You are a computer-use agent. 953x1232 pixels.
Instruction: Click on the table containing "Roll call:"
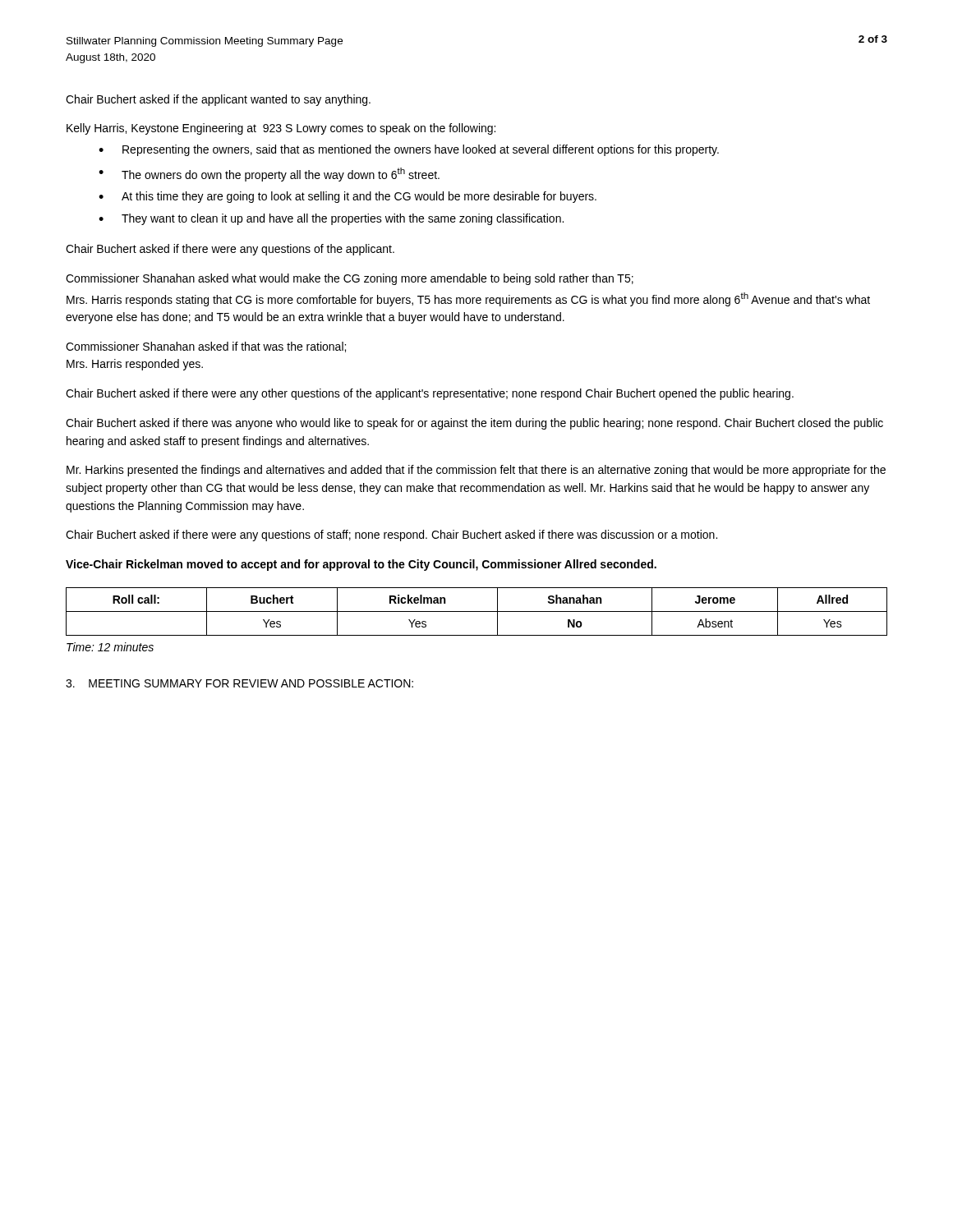coord(476,611)
